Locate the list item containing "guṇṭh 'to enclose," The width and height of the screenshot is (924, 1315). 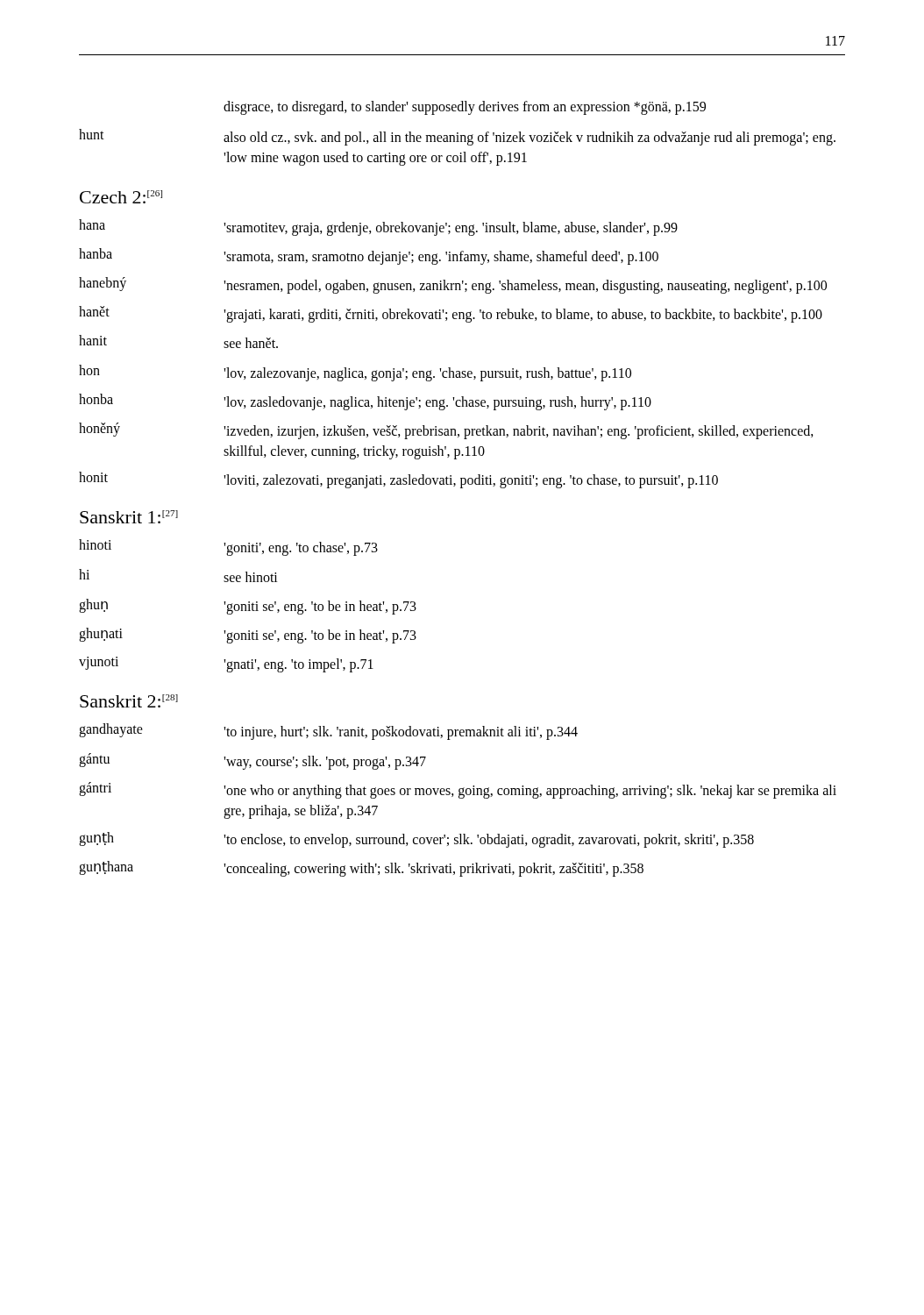pos(462,840)
